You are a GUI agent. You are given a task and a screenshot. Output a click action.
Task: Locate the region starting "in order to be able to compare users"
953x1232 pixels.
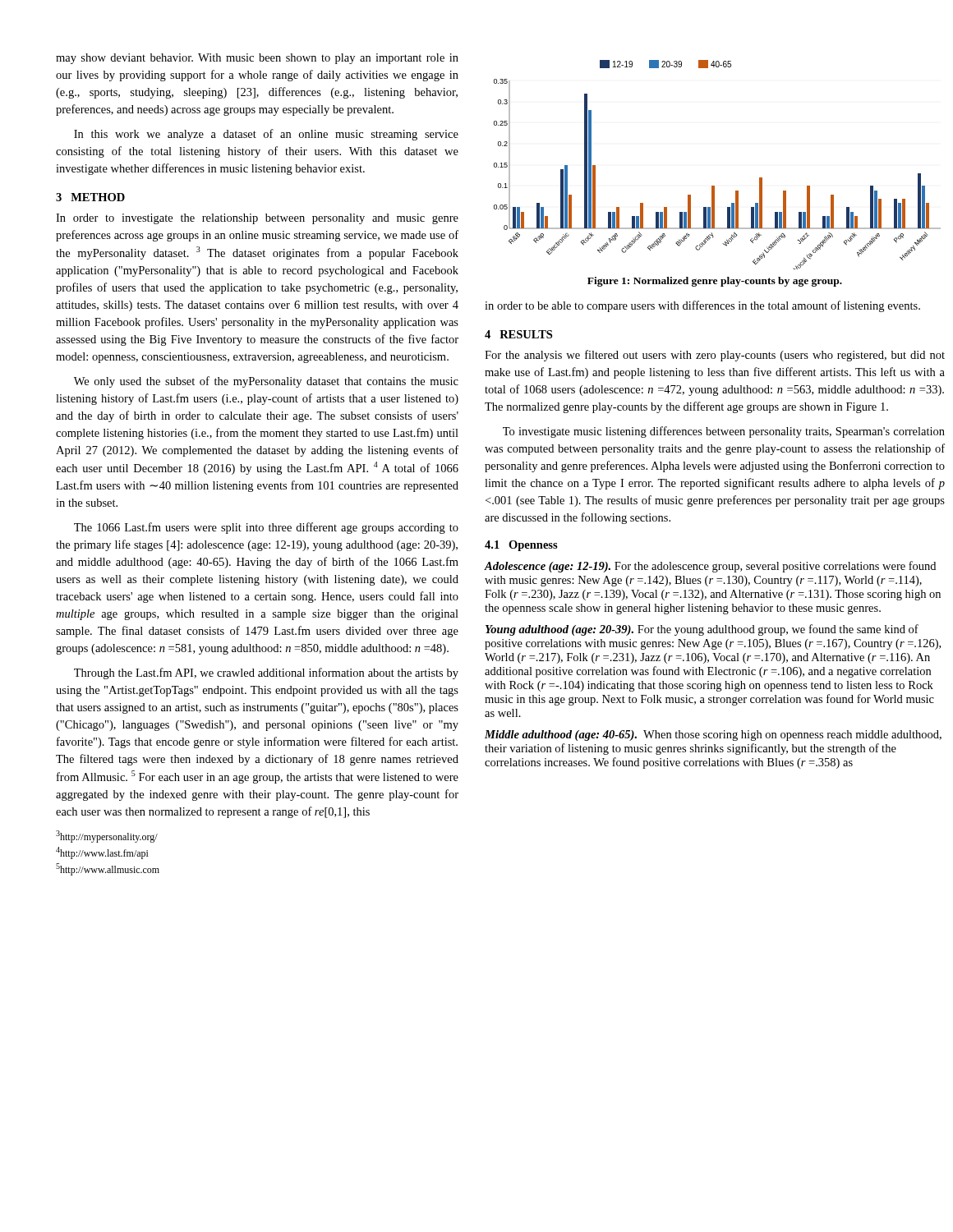tap(715, 306)
